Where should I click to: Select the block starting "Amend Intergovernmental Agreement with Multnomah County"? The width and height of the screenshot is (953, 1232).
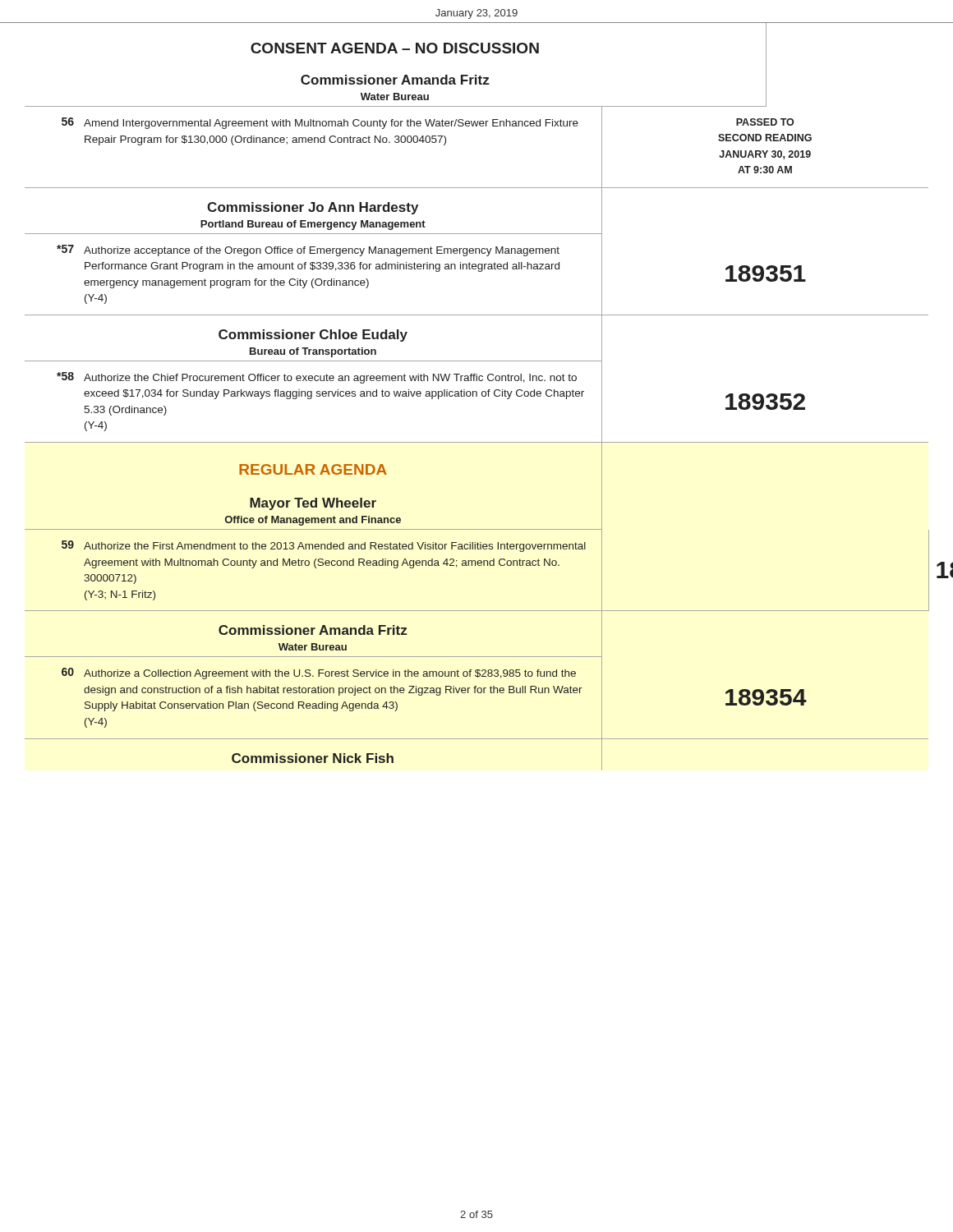point(331,131)
